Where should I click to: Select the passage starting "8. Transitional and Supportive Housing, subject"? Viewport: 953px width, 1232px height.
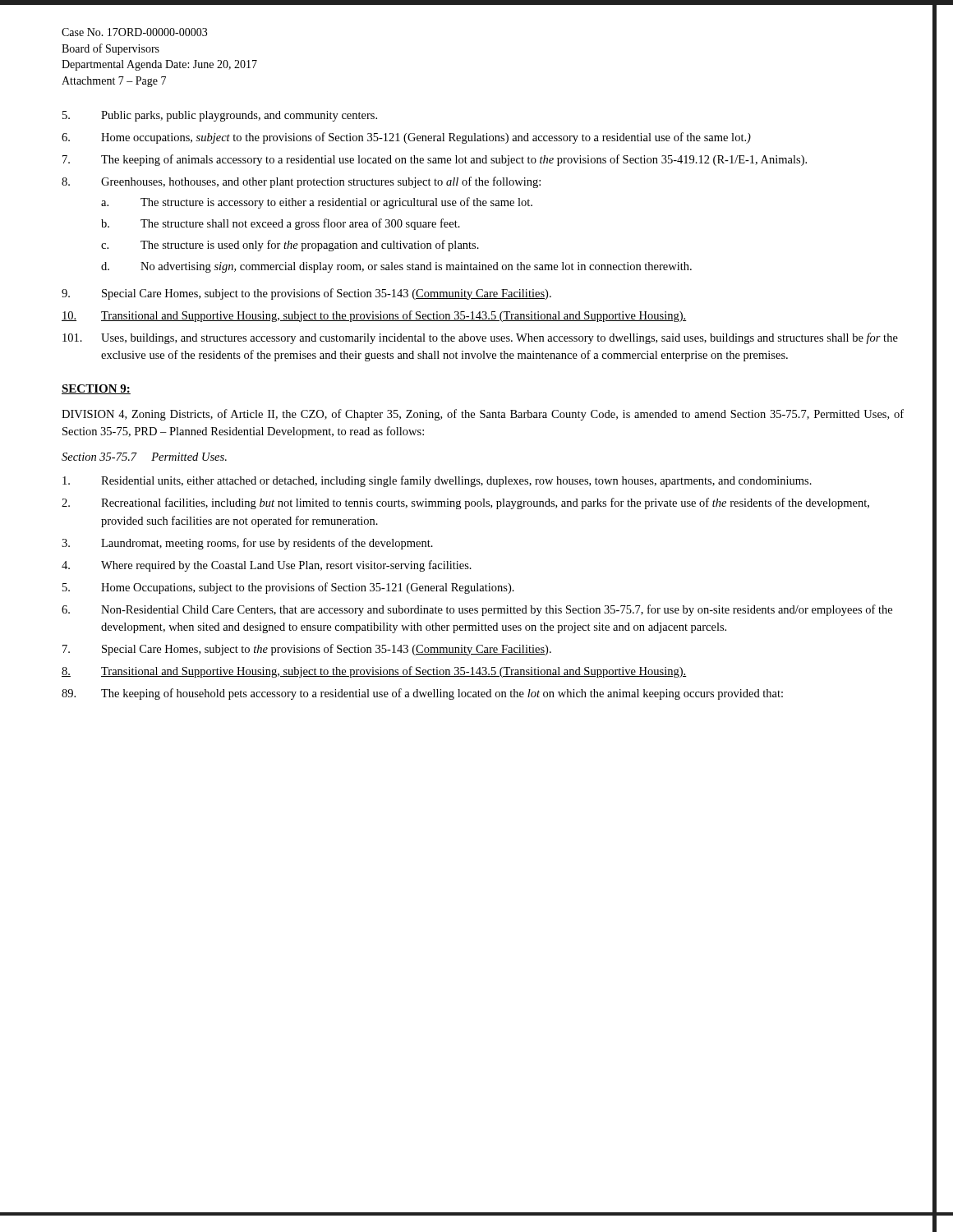(x=483, y=671)
